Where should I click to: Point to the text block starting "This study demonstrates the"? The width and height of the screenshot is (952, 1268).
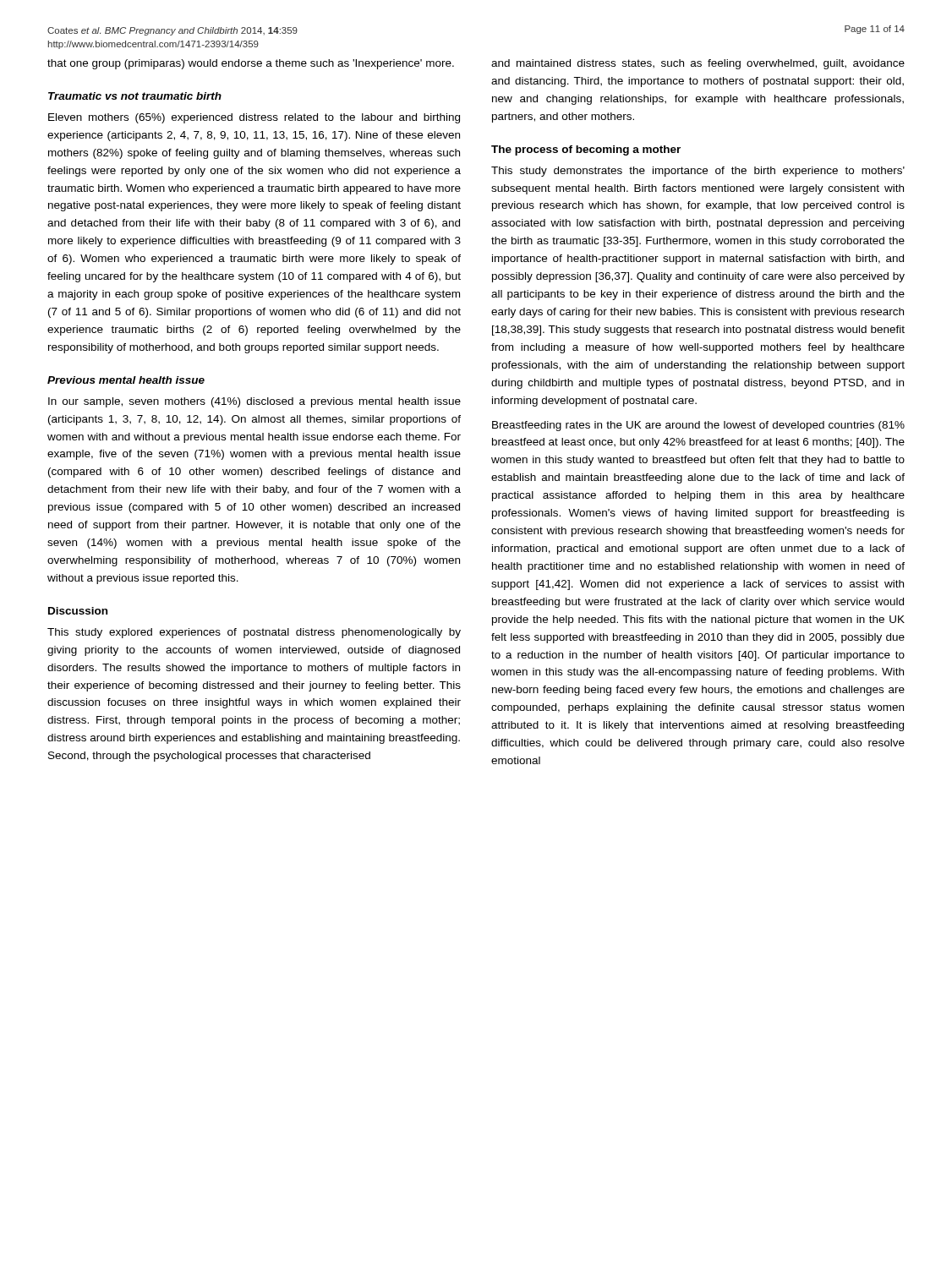pos(698,286)
